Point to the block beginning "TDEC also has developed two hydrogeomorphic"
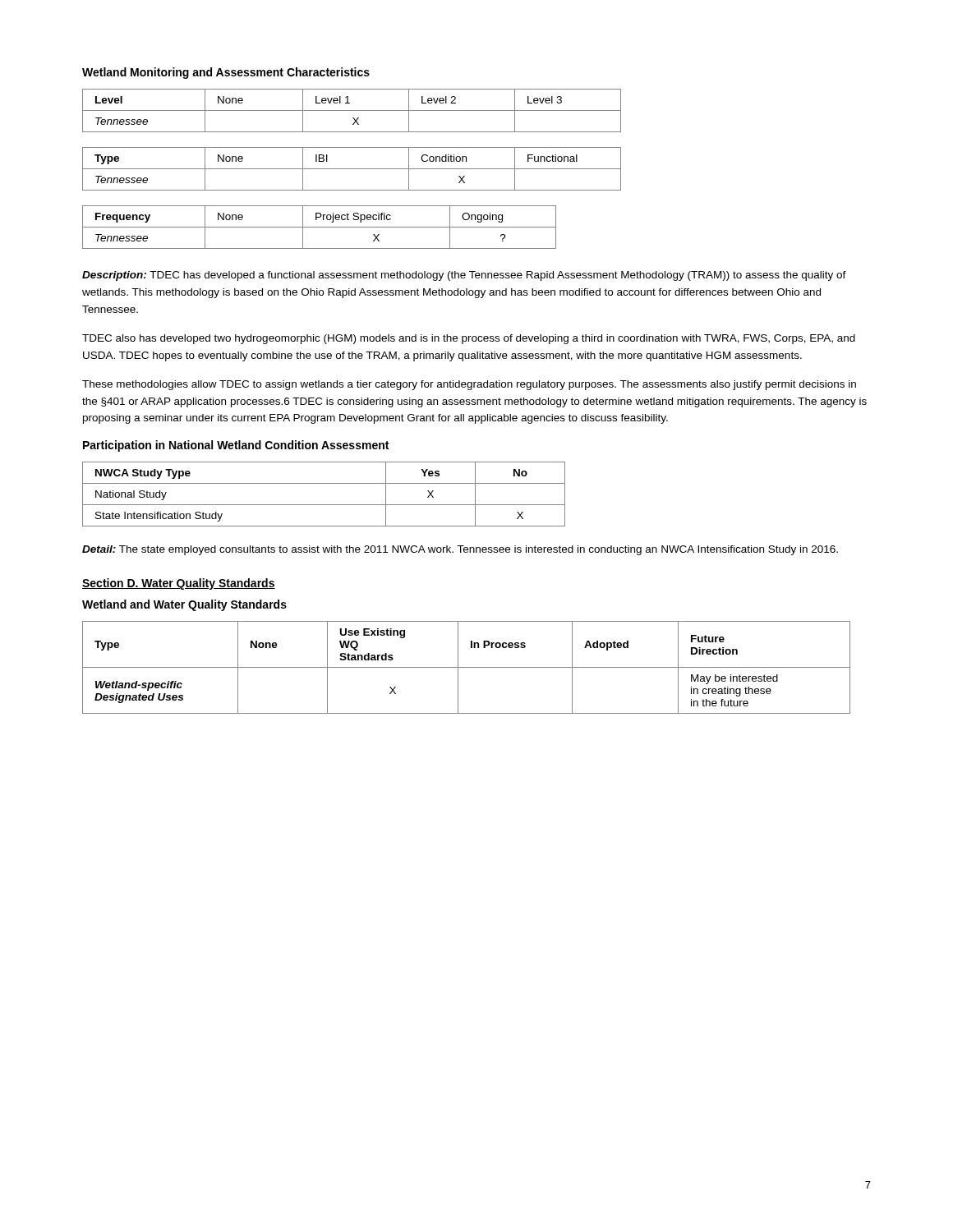953x1232 pixels. tap(469, 346)
